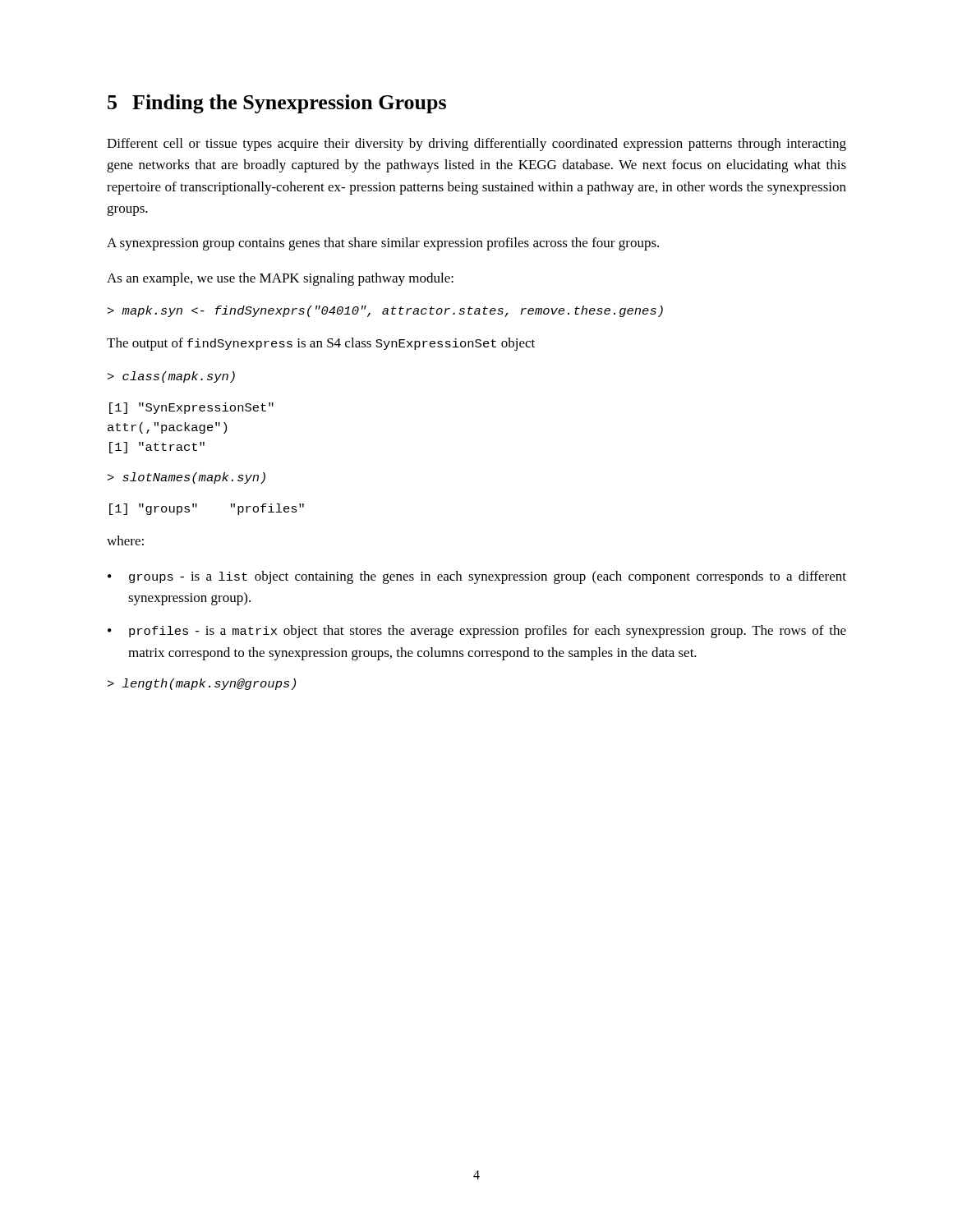
Task: Locate the text that reads "> class(mapk.syn)"
Action: [x=171, y=377]
